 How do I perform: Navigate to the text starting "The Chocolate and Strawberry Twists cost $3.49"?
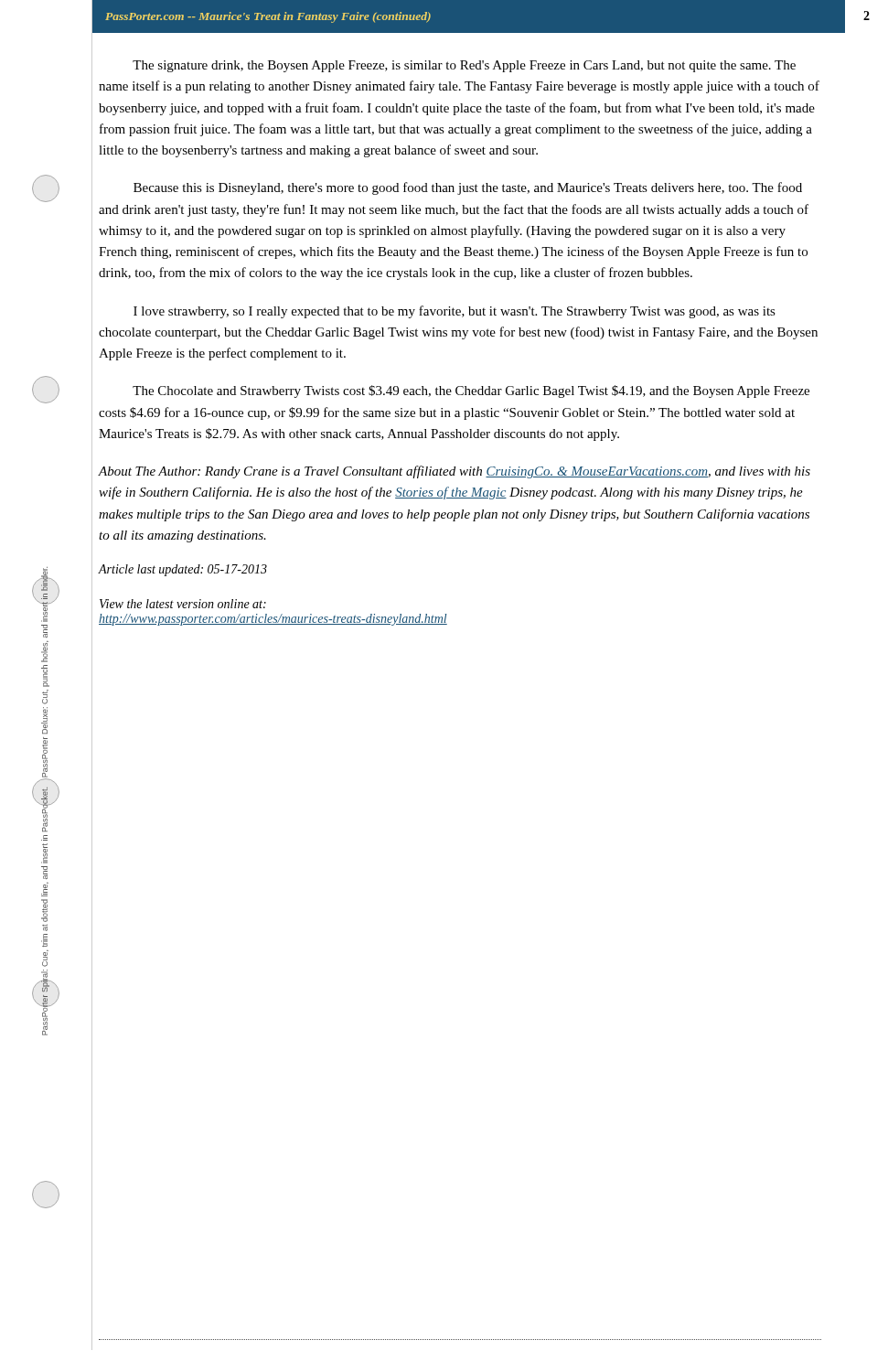pos(454,412)
